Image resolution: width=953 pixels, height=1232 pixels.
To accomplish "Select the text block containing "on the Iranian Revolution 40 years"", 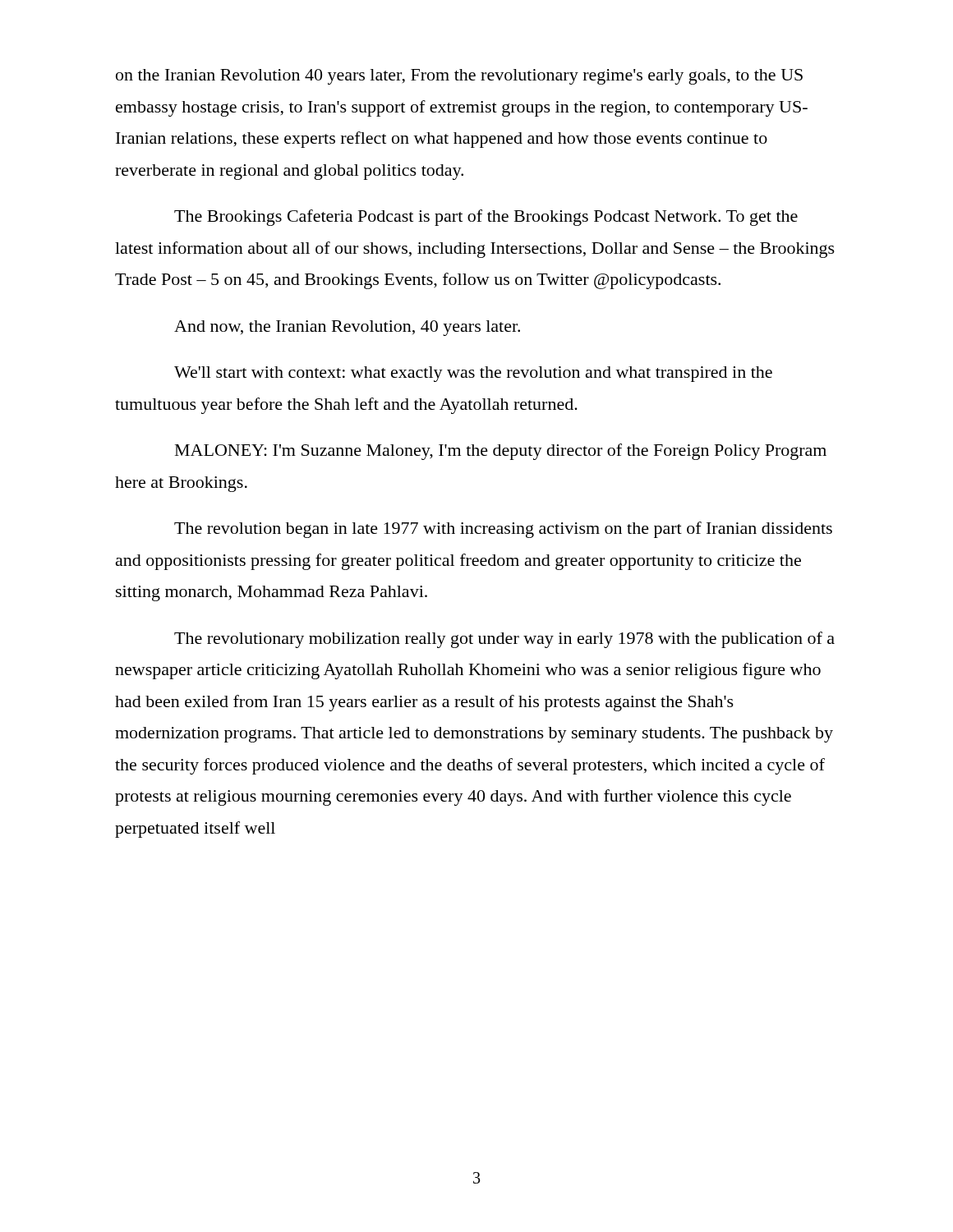I will (x=461, y=122).
